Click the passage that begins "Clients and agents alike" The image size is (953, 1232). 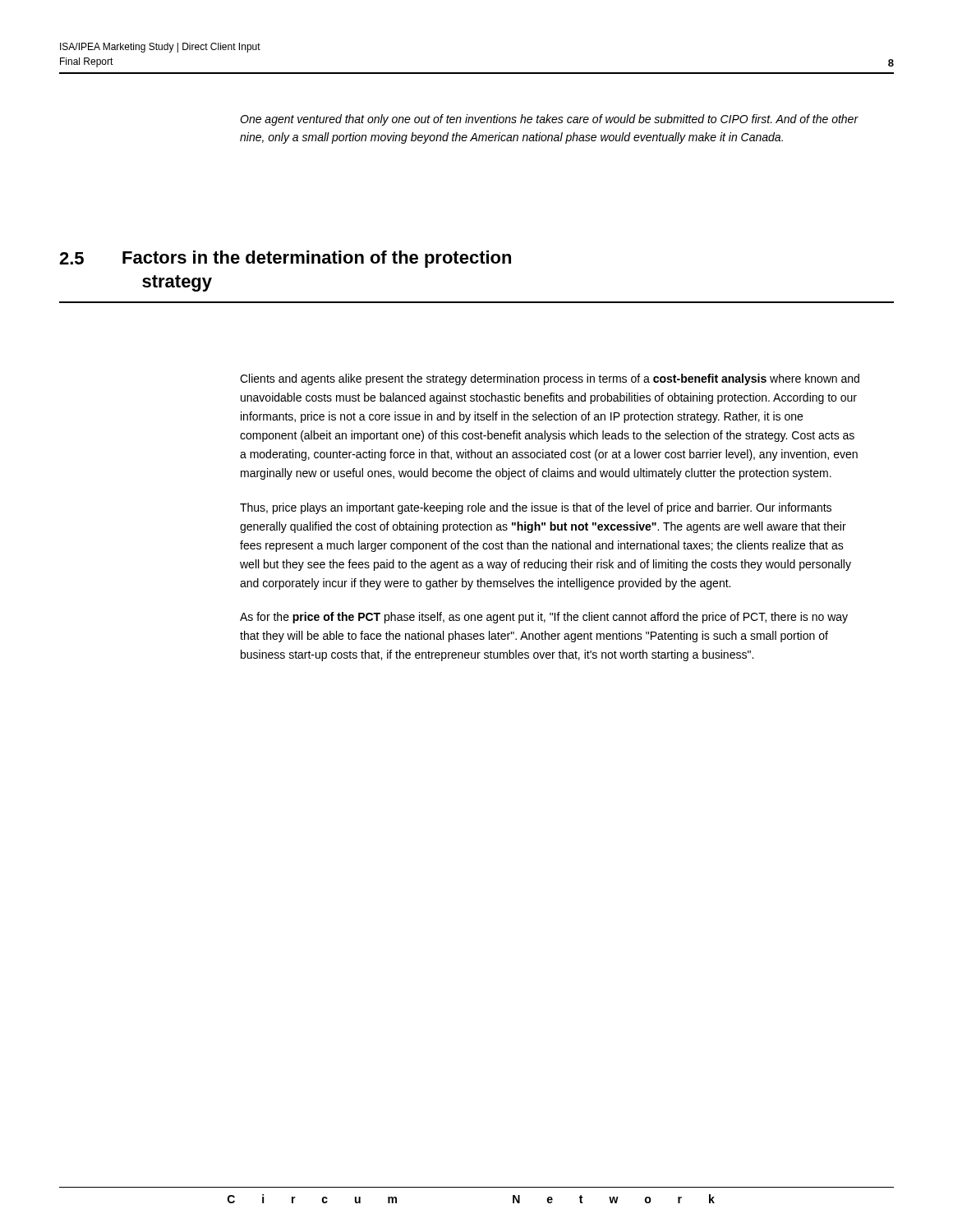pos(550,426)
